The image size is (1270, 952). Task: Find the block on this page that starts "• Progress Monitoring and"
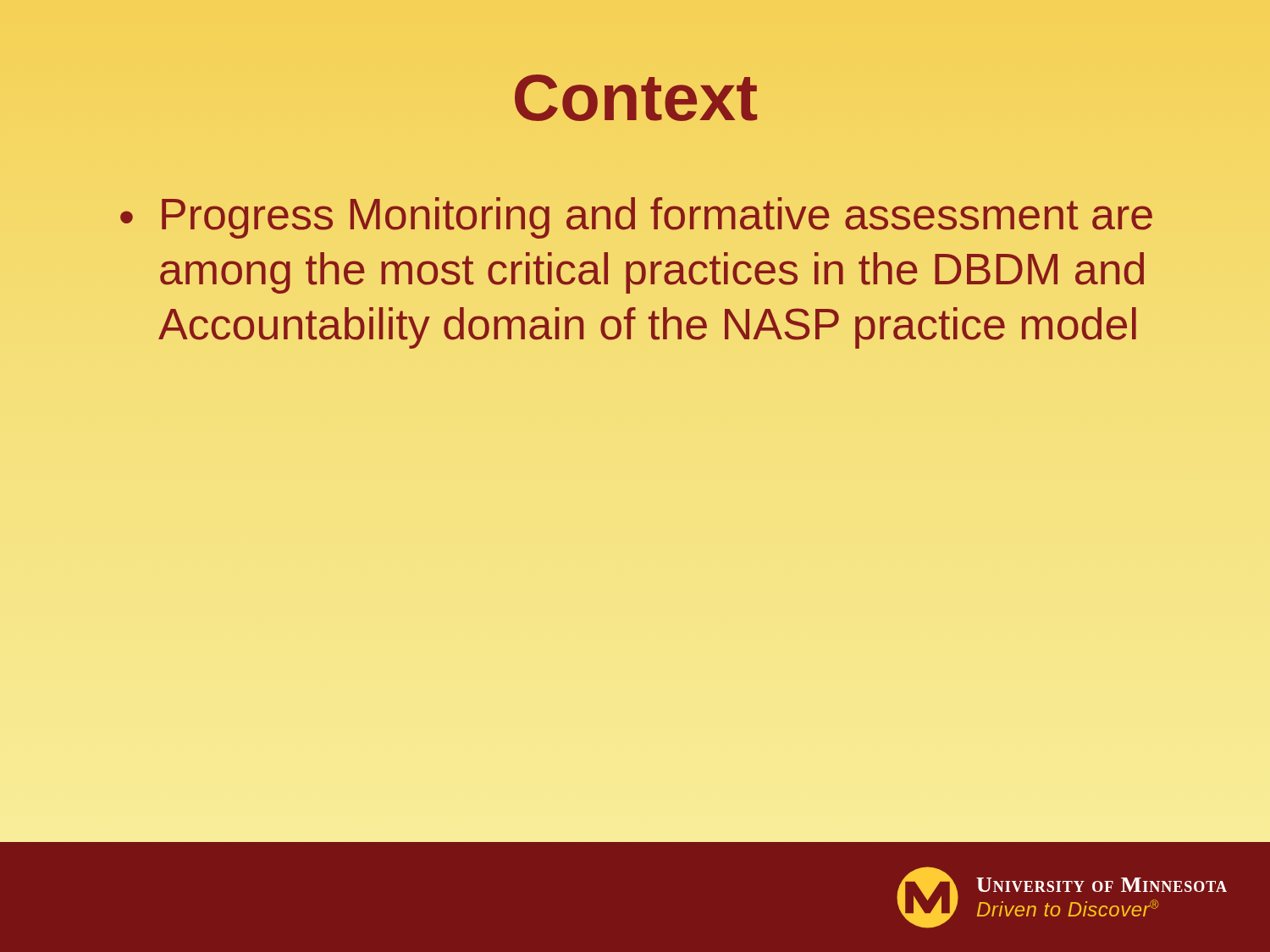(660, 270)
